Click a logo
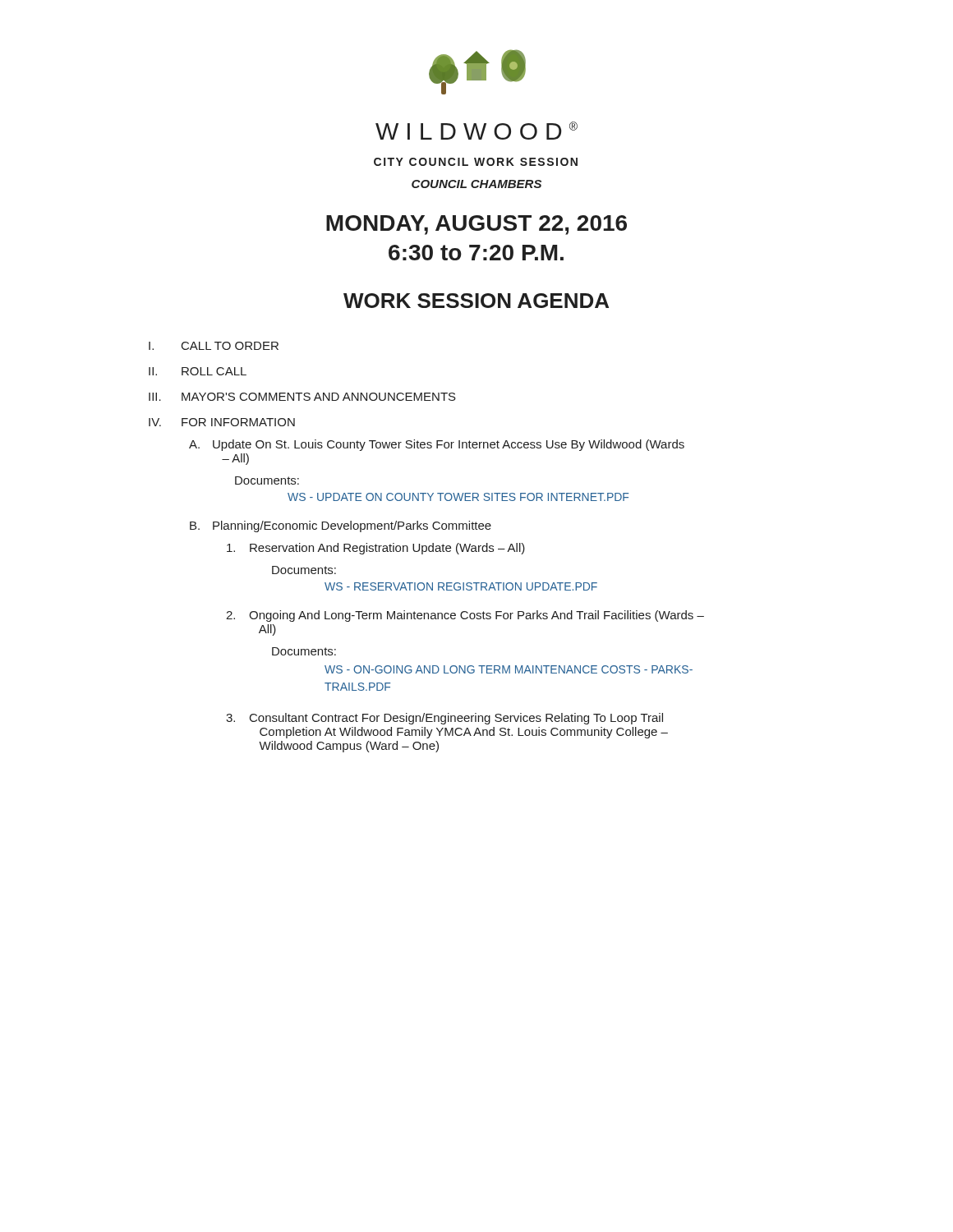The height and width of the screenshot is (1232, 953). click(476, 73)
